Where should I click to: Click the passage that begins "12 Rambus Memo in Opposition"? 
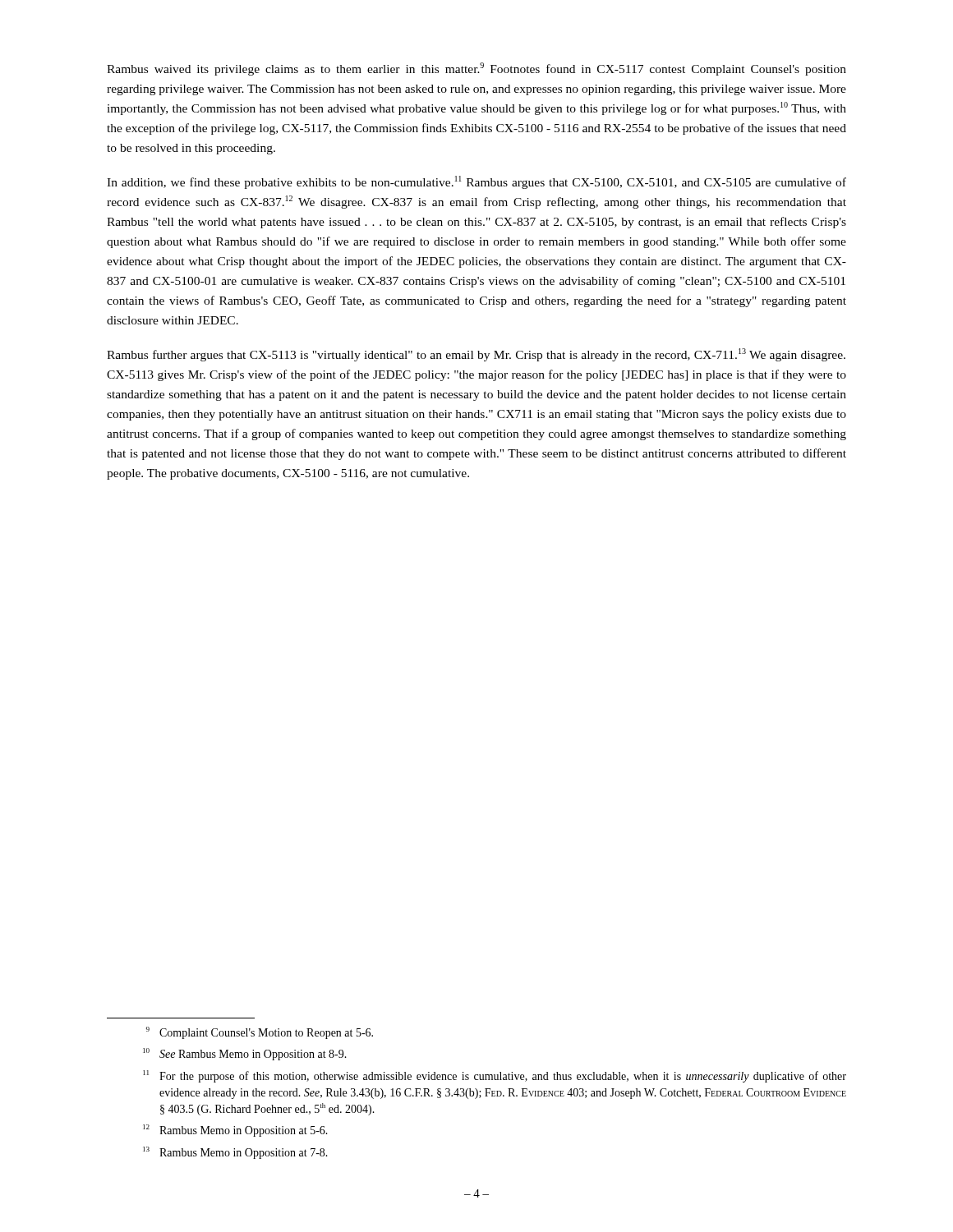235,1131
